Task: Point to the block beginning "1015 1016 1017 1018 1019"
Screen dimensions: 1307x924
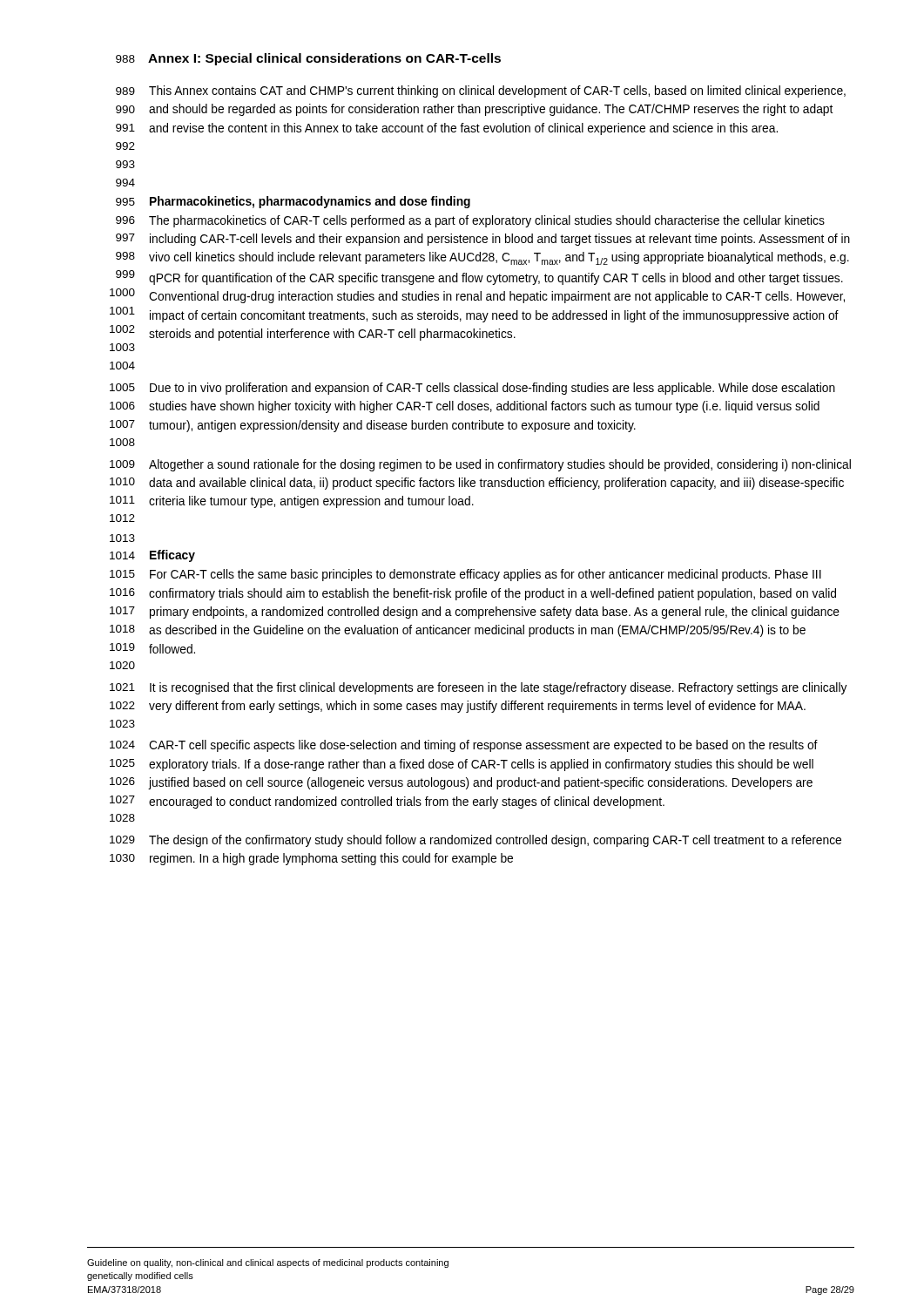Action: (471, 620)
